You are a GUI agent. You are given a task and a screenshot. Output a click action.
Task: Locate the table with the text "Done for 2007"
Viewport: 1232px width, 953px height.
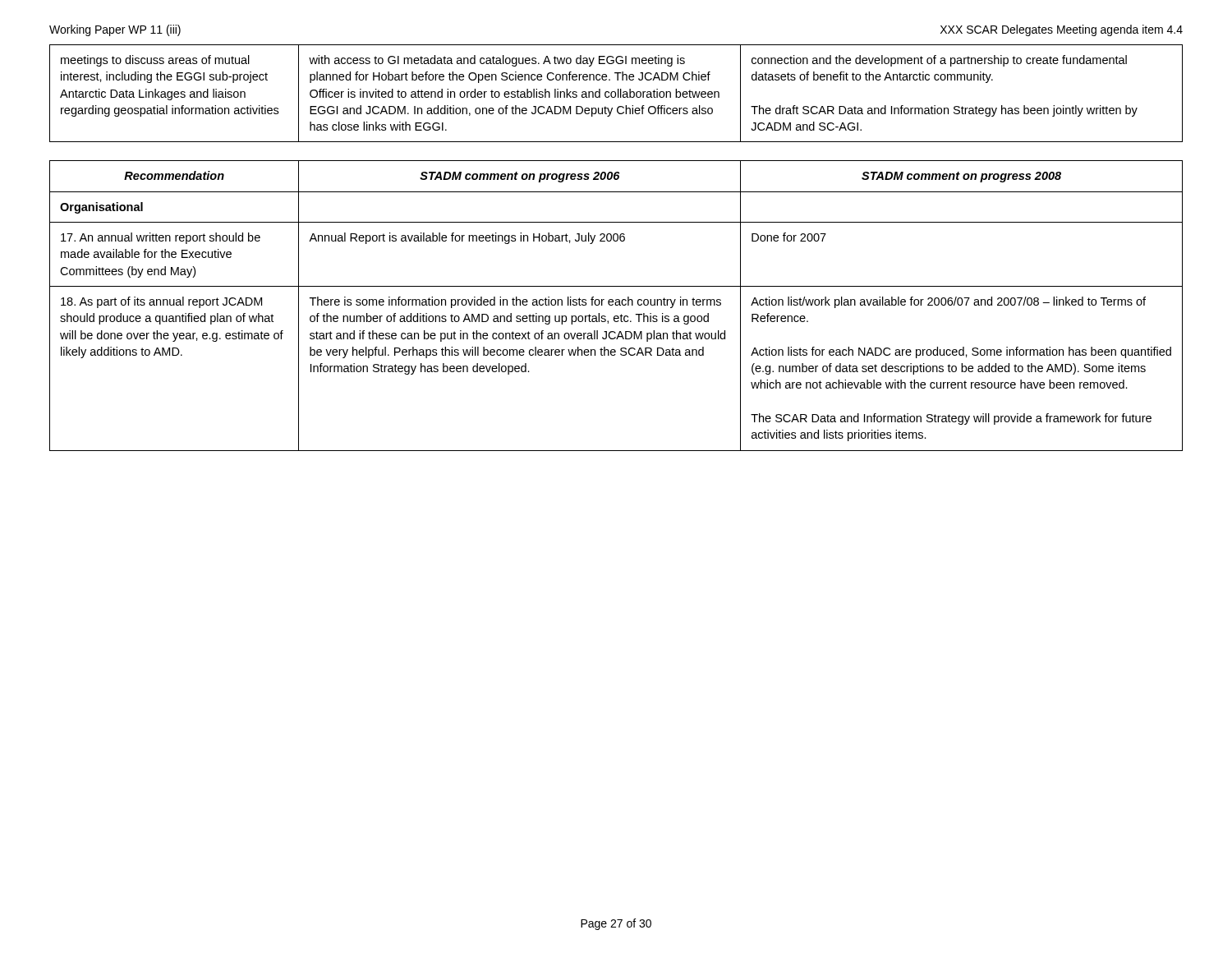pos(616,306)
